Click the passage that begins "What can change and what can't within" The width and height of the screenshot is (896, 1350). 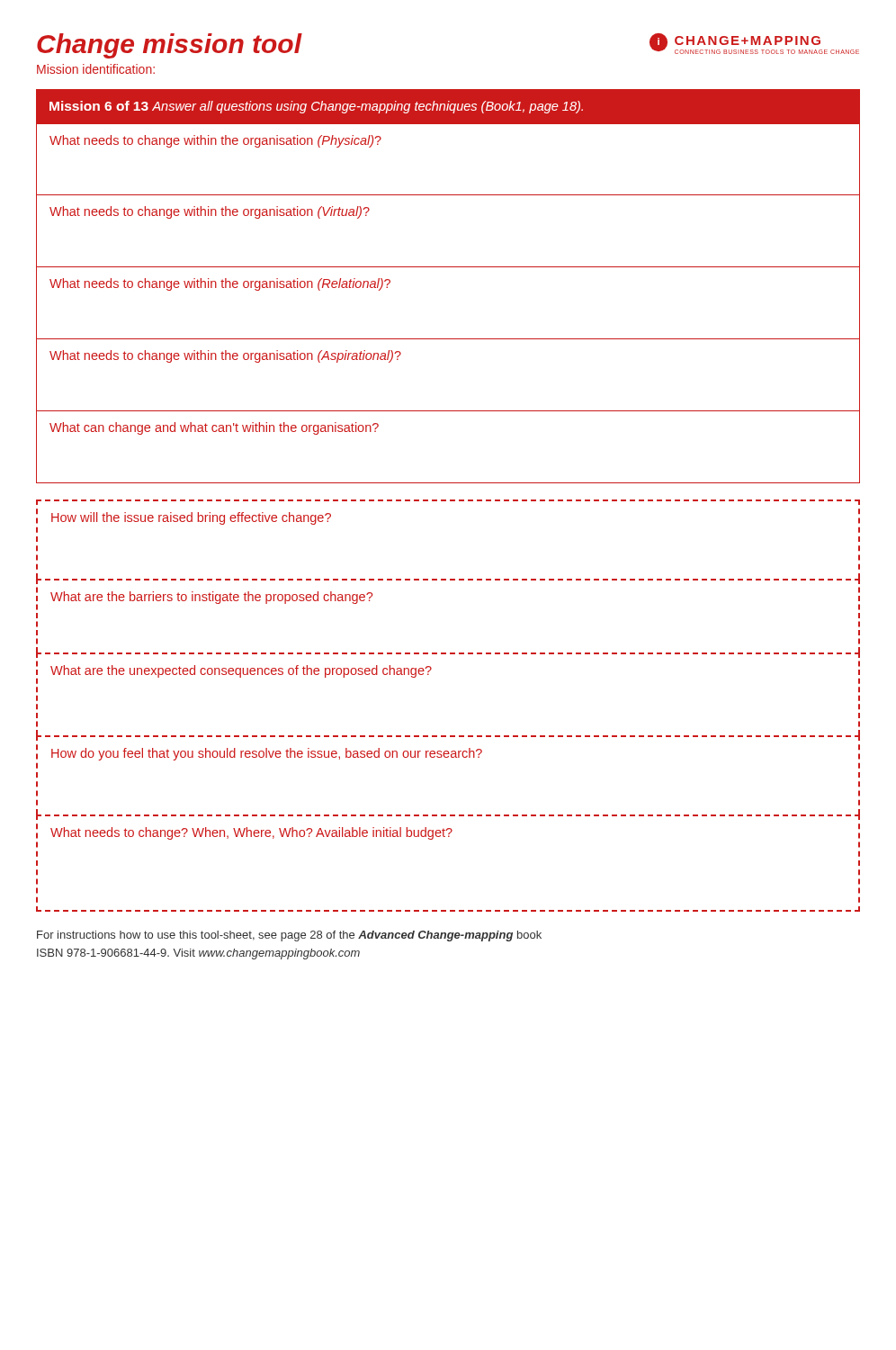pyautogui.click(x=214, y=428)
